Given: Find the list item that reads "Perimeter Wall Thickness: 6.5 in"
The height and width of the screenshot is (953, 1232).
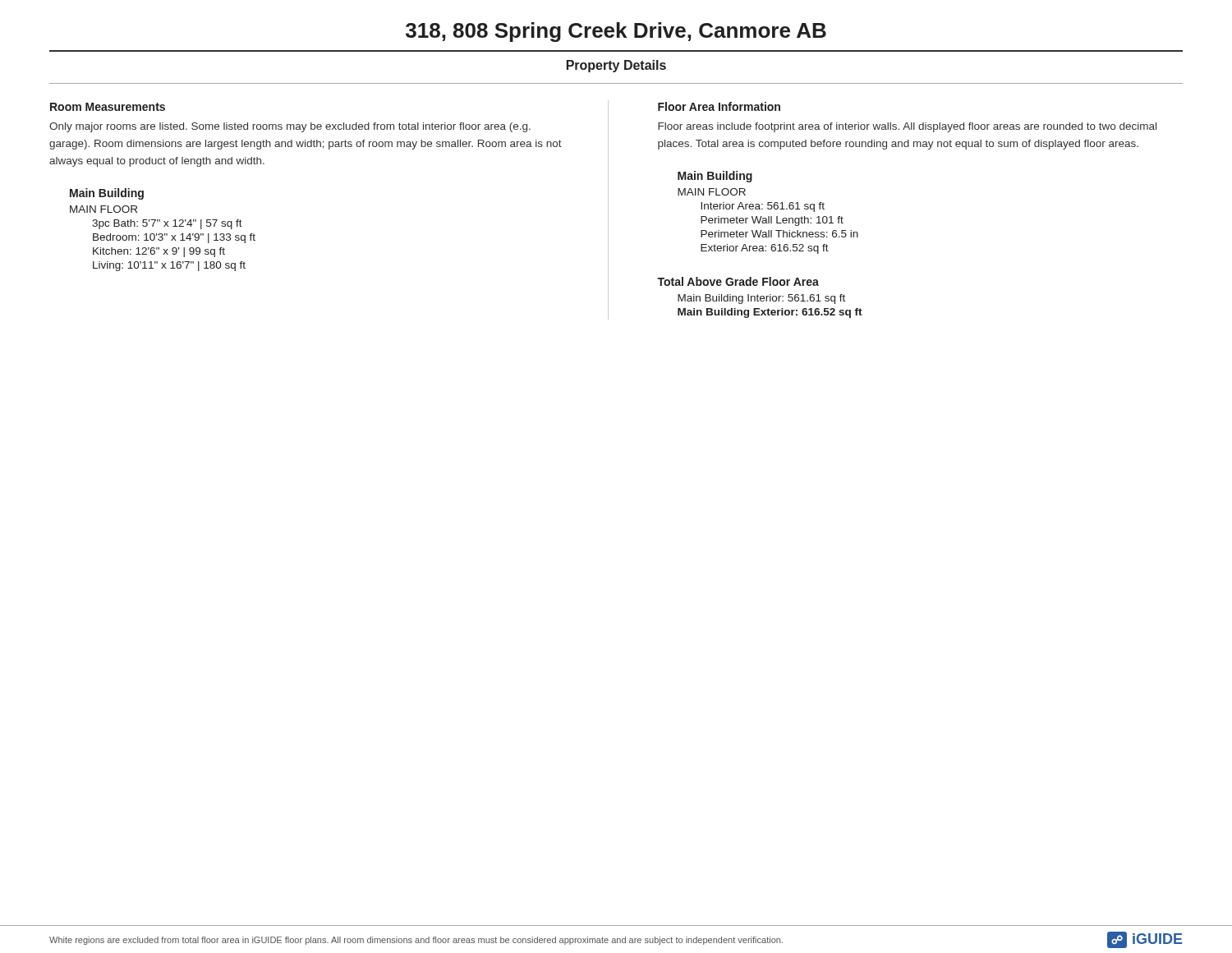Looking at the screenshot, I should point(779,234).
